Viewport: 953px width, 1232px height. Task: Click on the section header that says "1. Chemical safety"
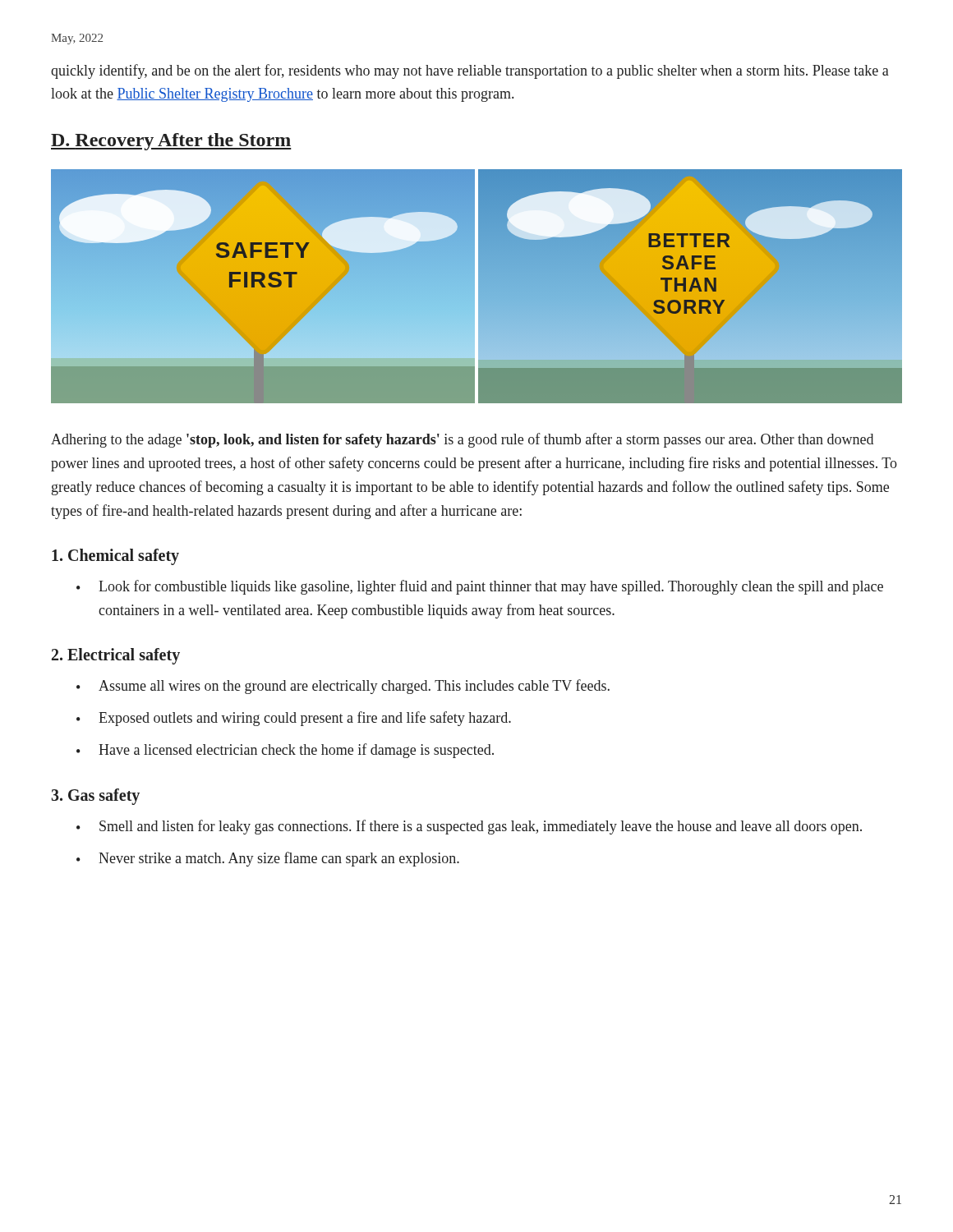click(x=115, y=556)
